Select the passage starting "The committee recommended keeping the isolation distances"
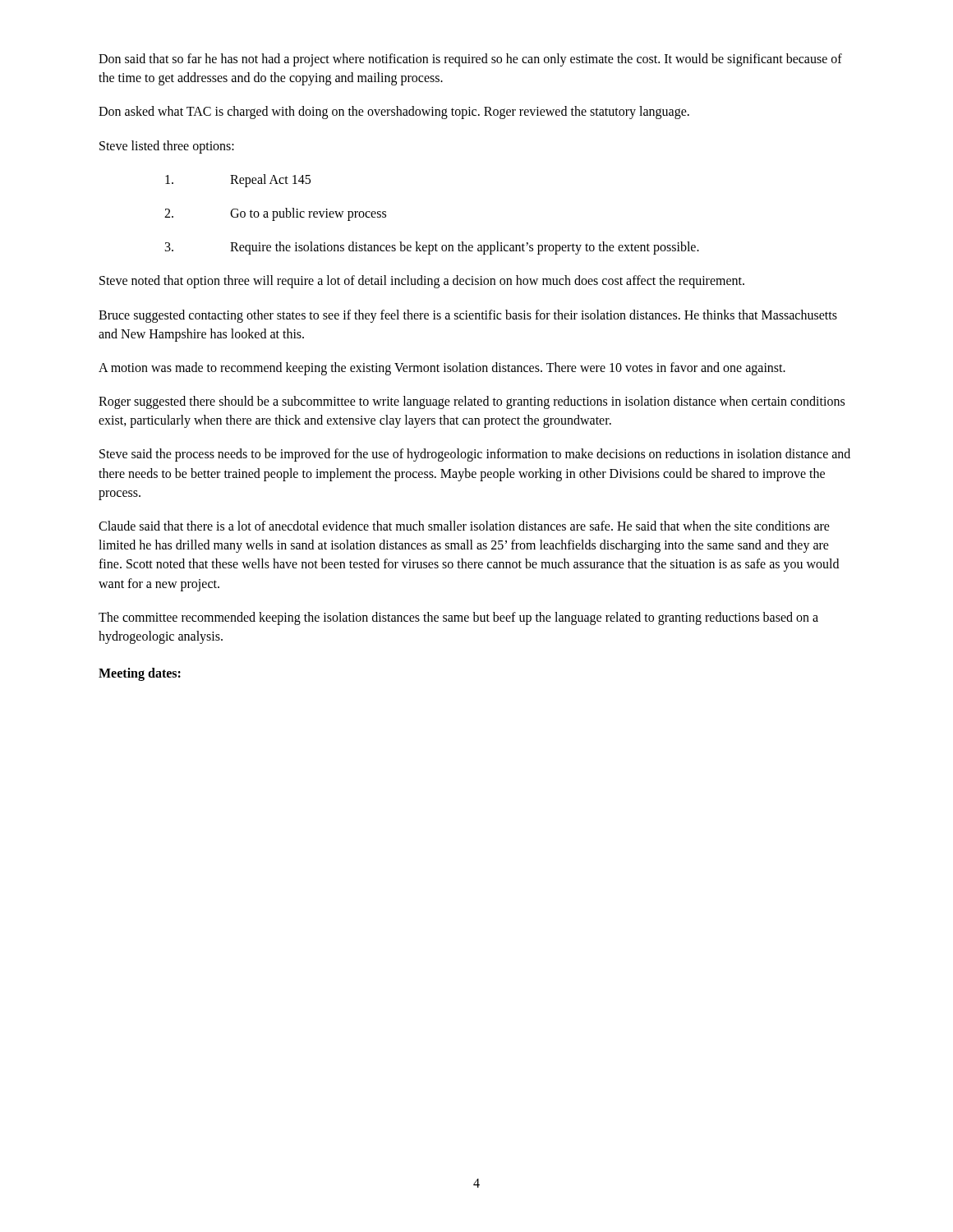The height and width of the screenshot is (1232, 953). [458, 627]
